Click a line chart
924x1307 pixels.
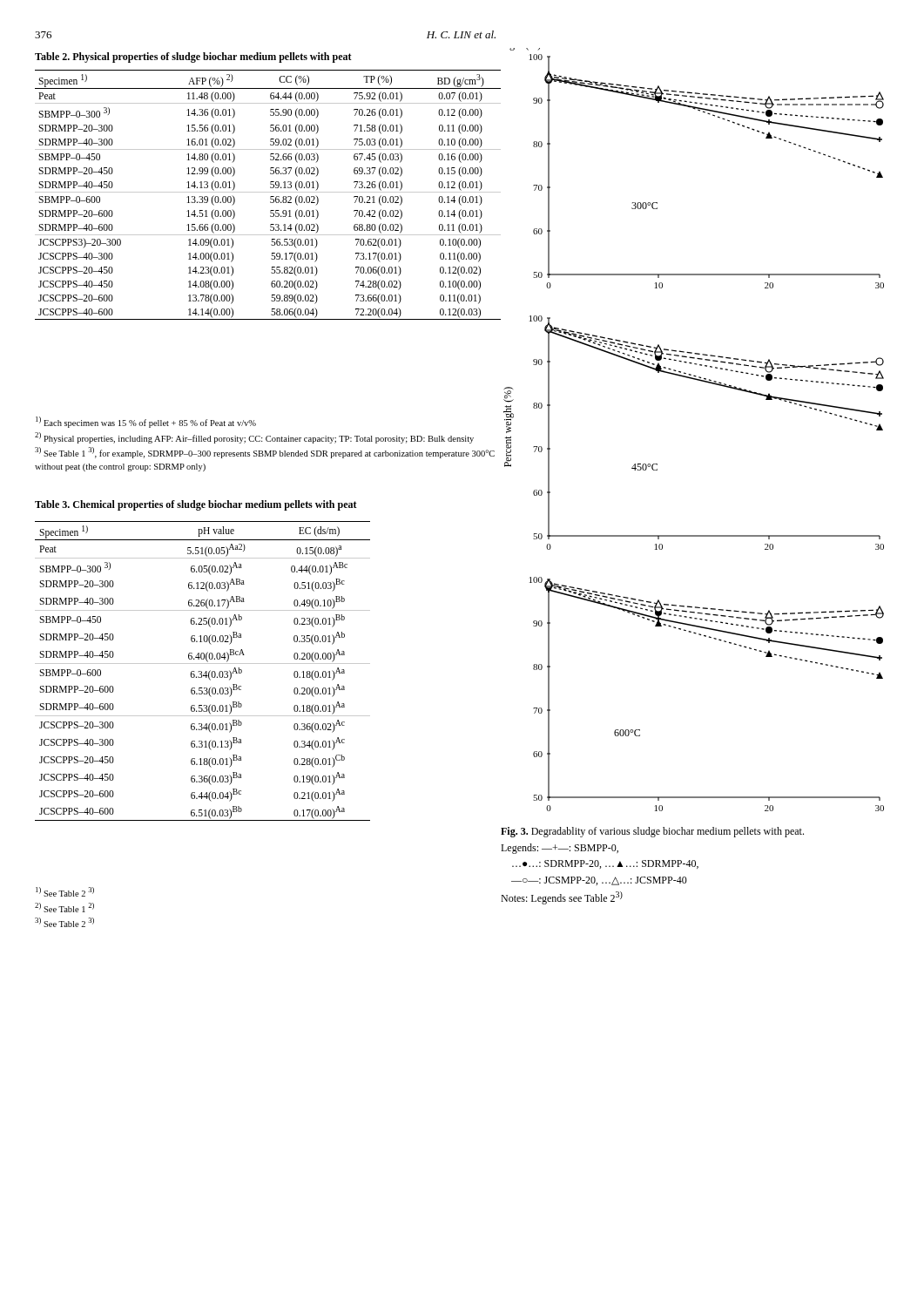click(x=699, y=431)
